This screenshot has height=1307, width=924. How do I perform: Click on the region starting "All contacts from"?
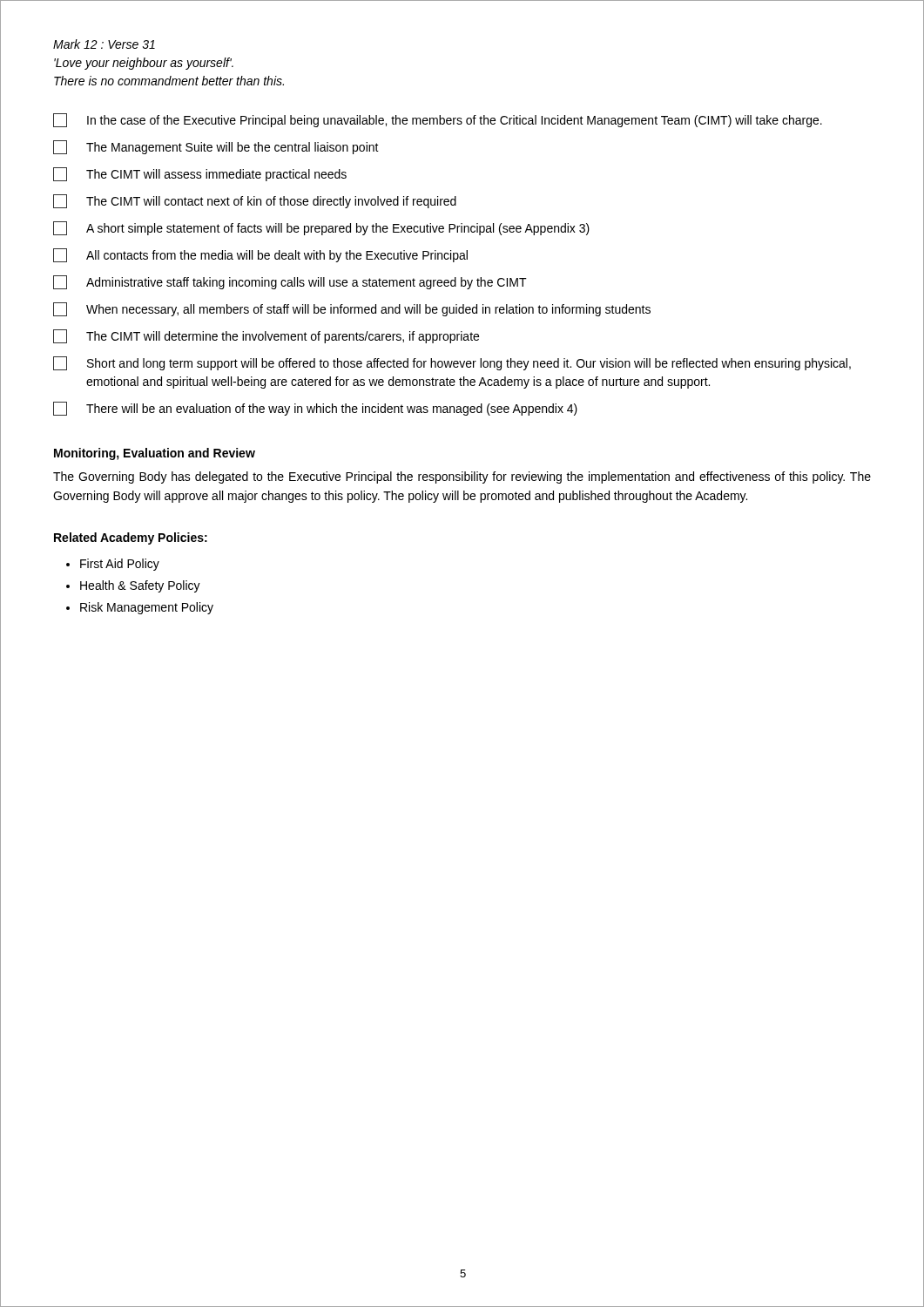pyautogui.click(x=462, y=256)
